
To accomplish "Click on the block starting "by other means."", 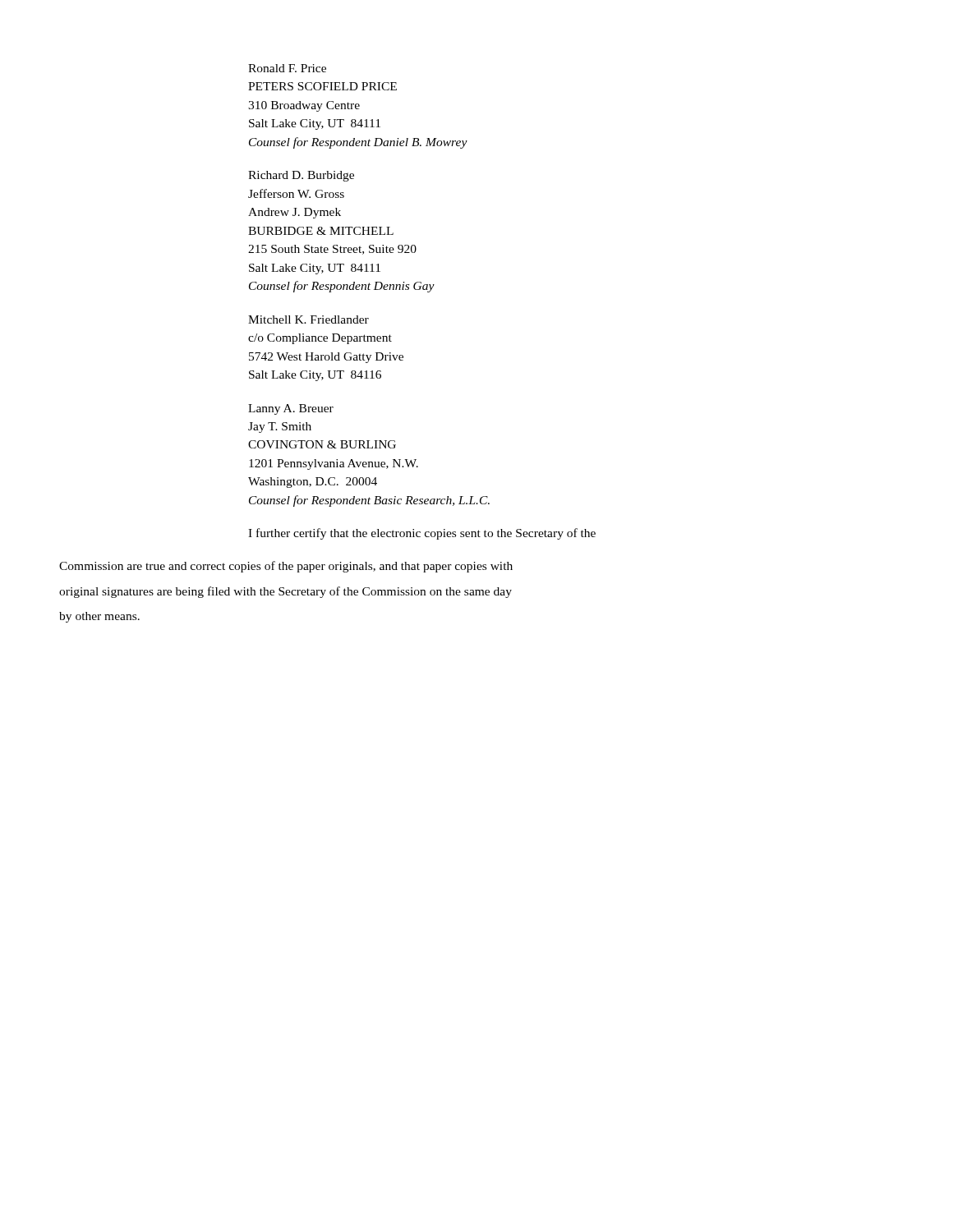I will (x=99, y=617).
